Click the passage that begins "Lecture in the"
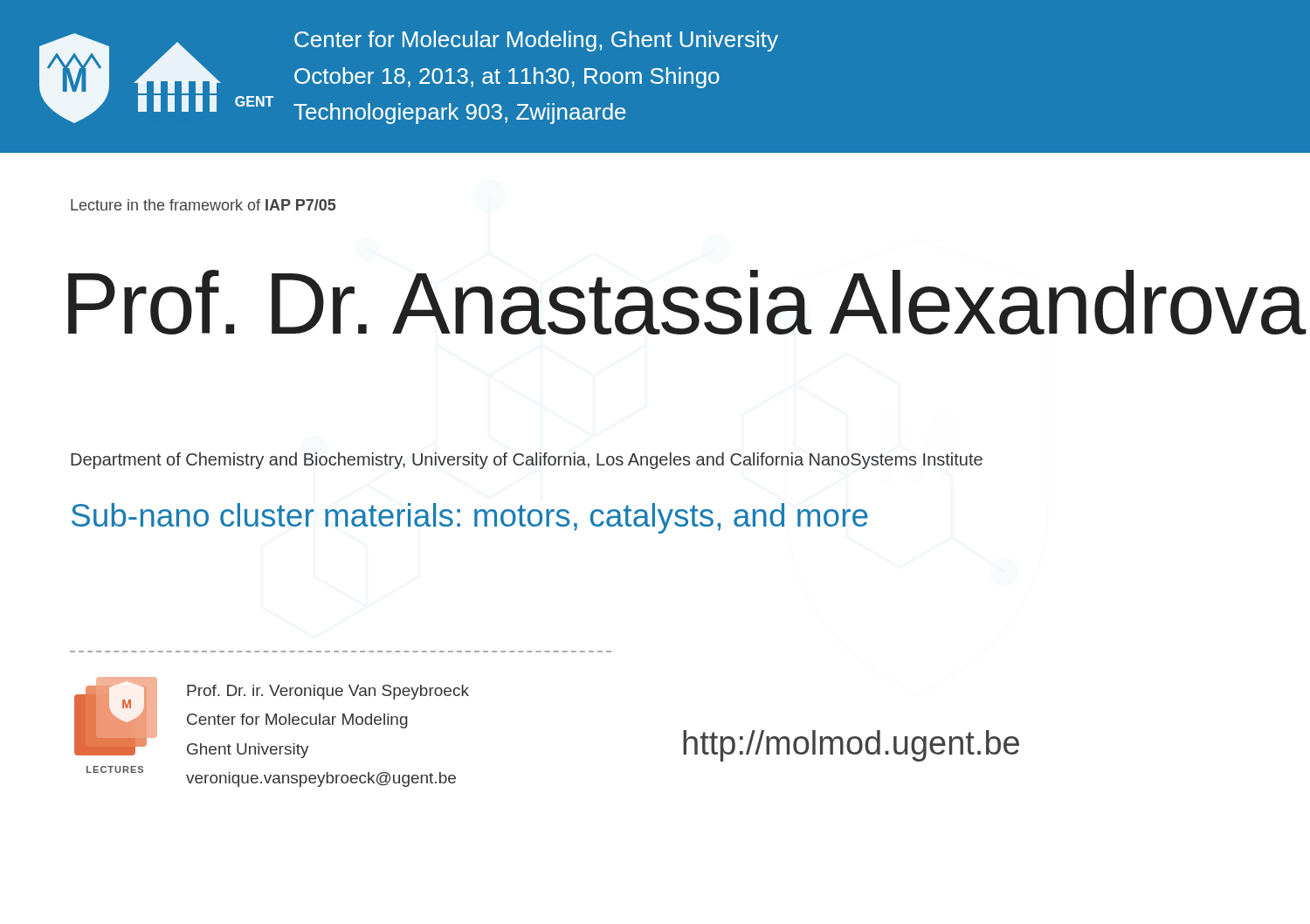 [203, 205]
